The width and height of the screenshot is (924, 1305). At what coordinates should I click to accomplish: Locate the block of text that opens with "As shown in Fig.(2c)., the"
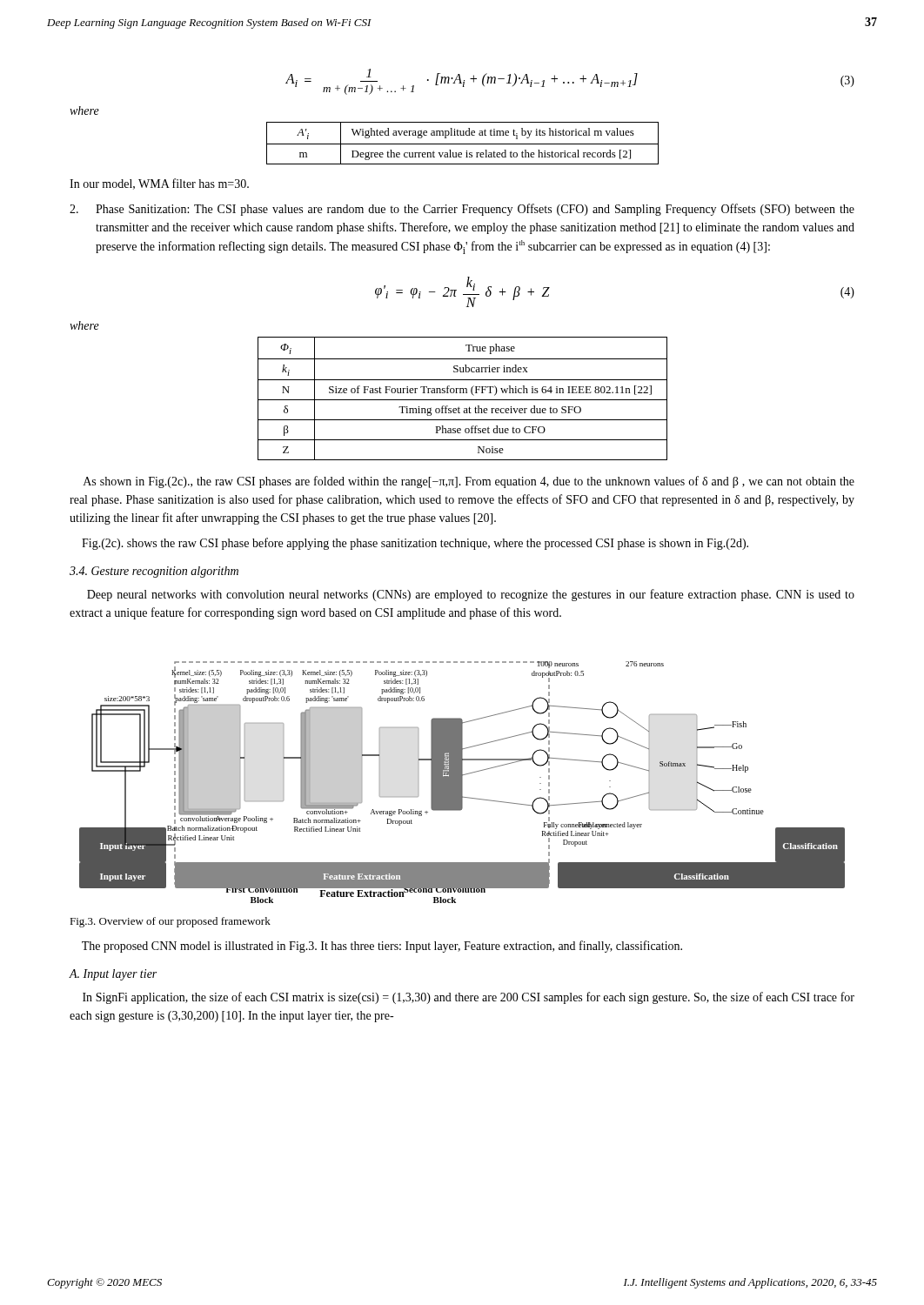pos(462,500)
